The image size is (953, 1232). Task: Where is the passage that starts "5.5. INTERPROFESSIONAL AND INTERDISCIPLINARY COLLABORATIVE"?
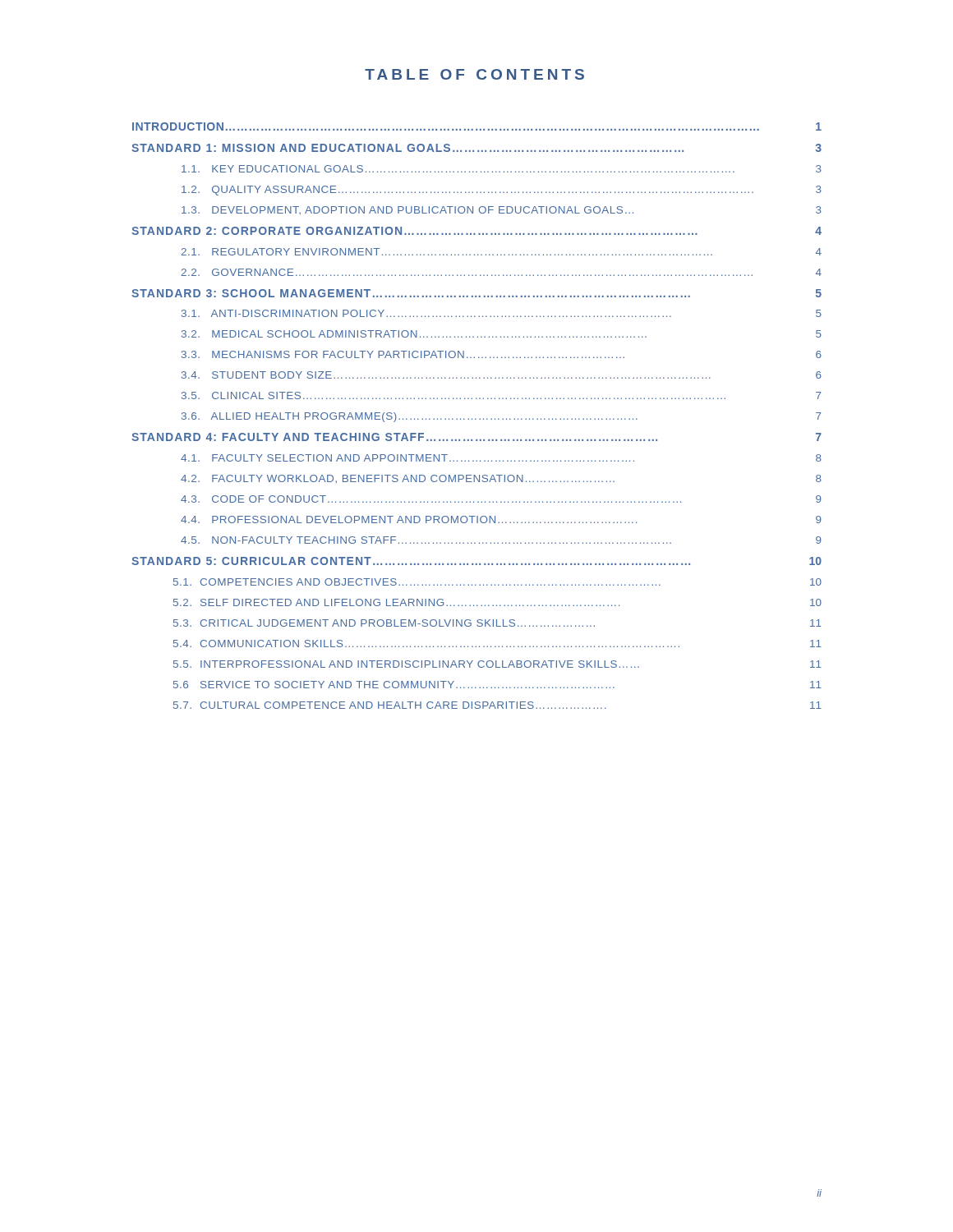coord(497,665)
